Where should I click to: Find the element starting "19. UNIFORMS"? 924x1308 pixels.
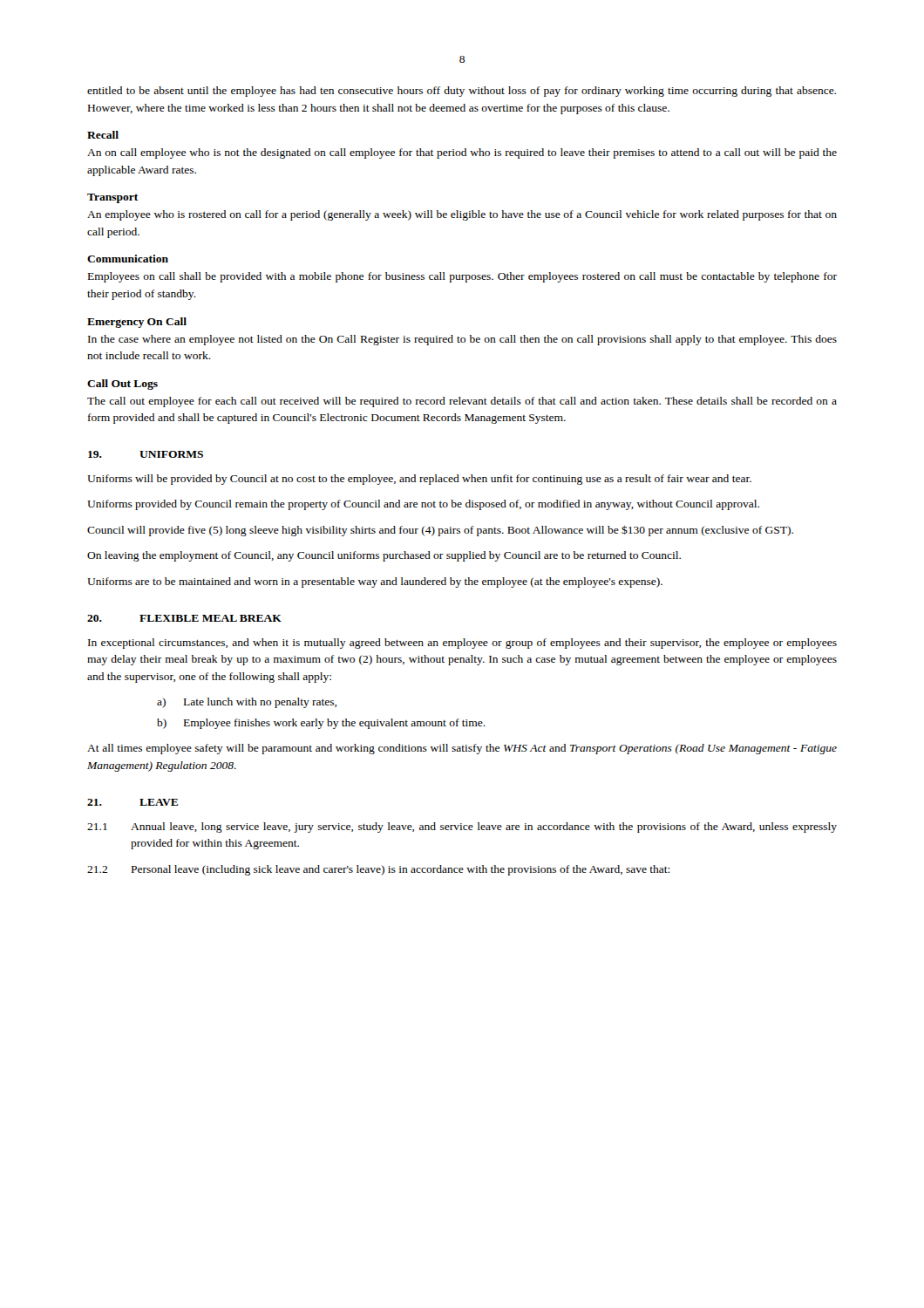145,454
